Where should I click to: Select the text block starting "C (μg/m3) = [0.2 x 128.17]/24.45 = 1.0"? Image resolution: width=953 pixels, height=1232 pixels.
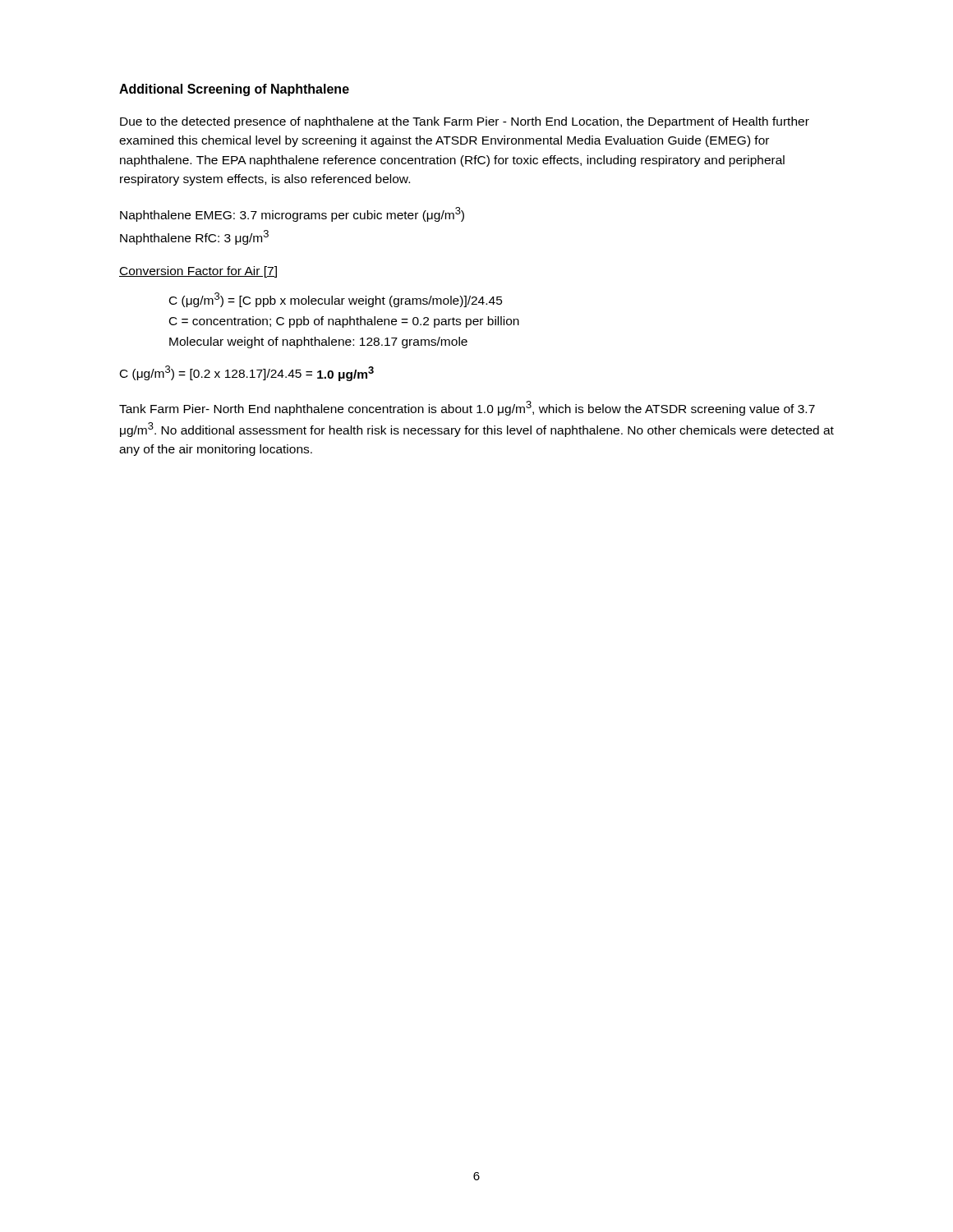247,372
